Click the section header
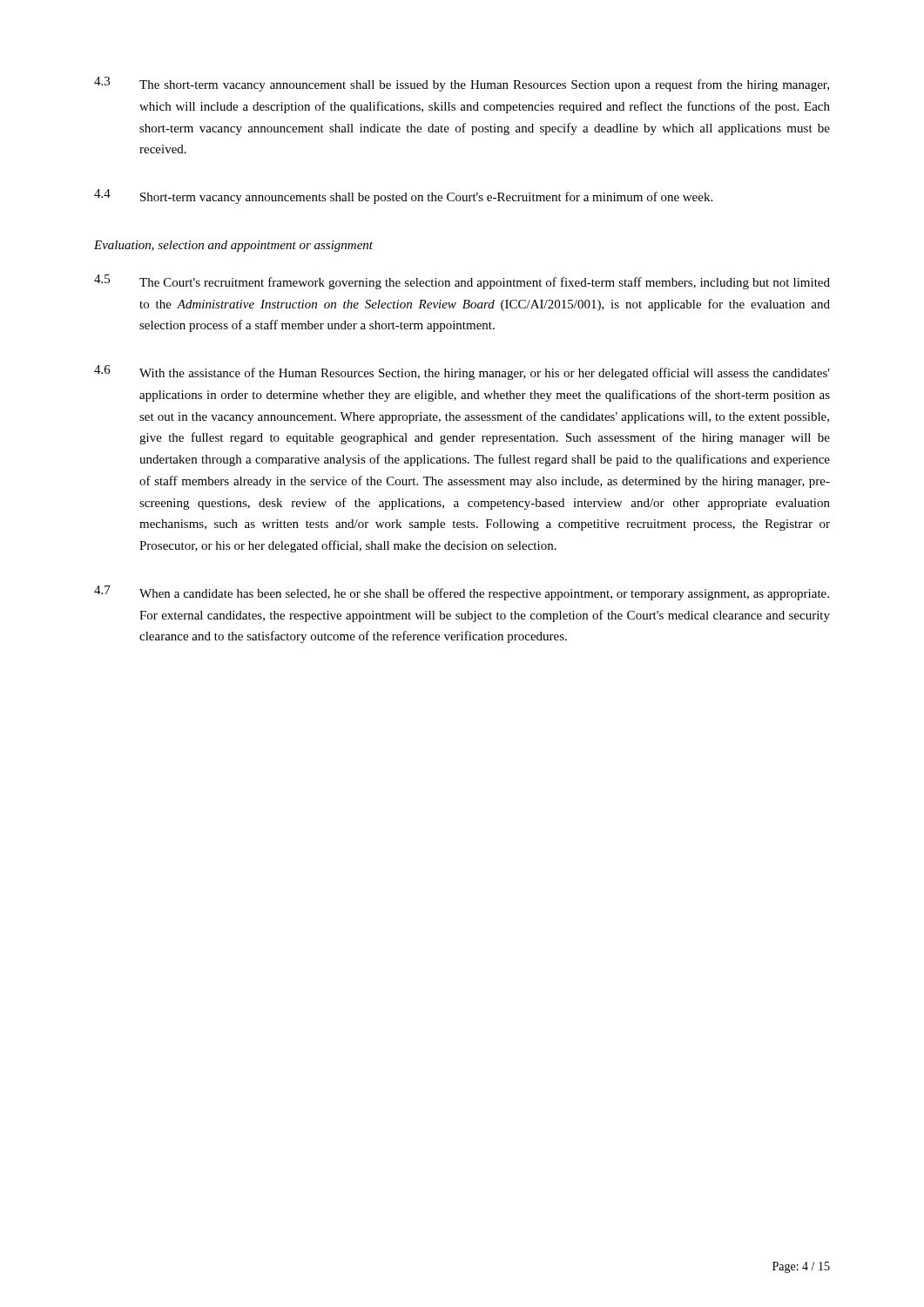This screenshot has width=924, height=1307. (x=233, y=245)
